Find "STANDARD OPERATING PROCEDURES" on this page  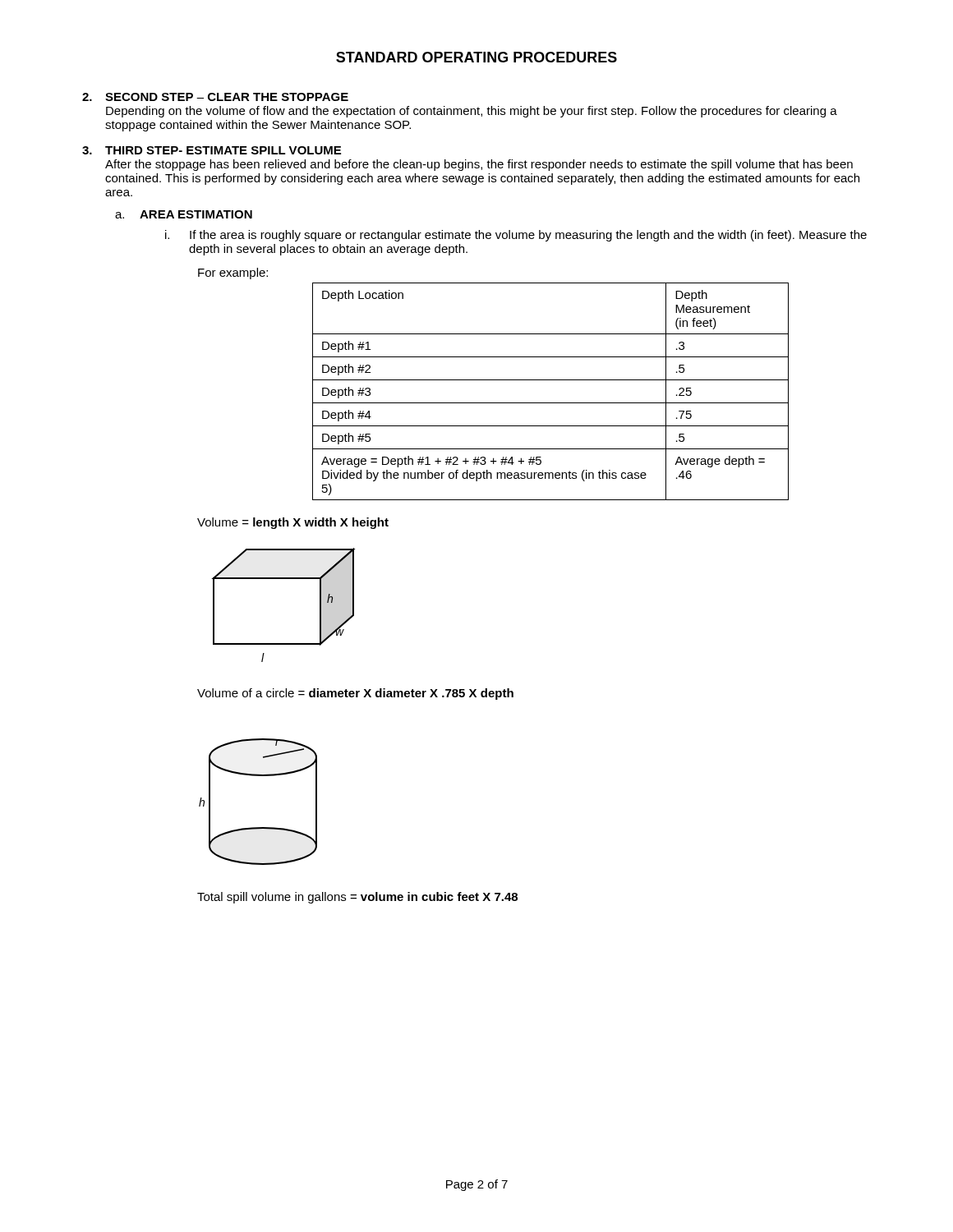click(476, 57)
